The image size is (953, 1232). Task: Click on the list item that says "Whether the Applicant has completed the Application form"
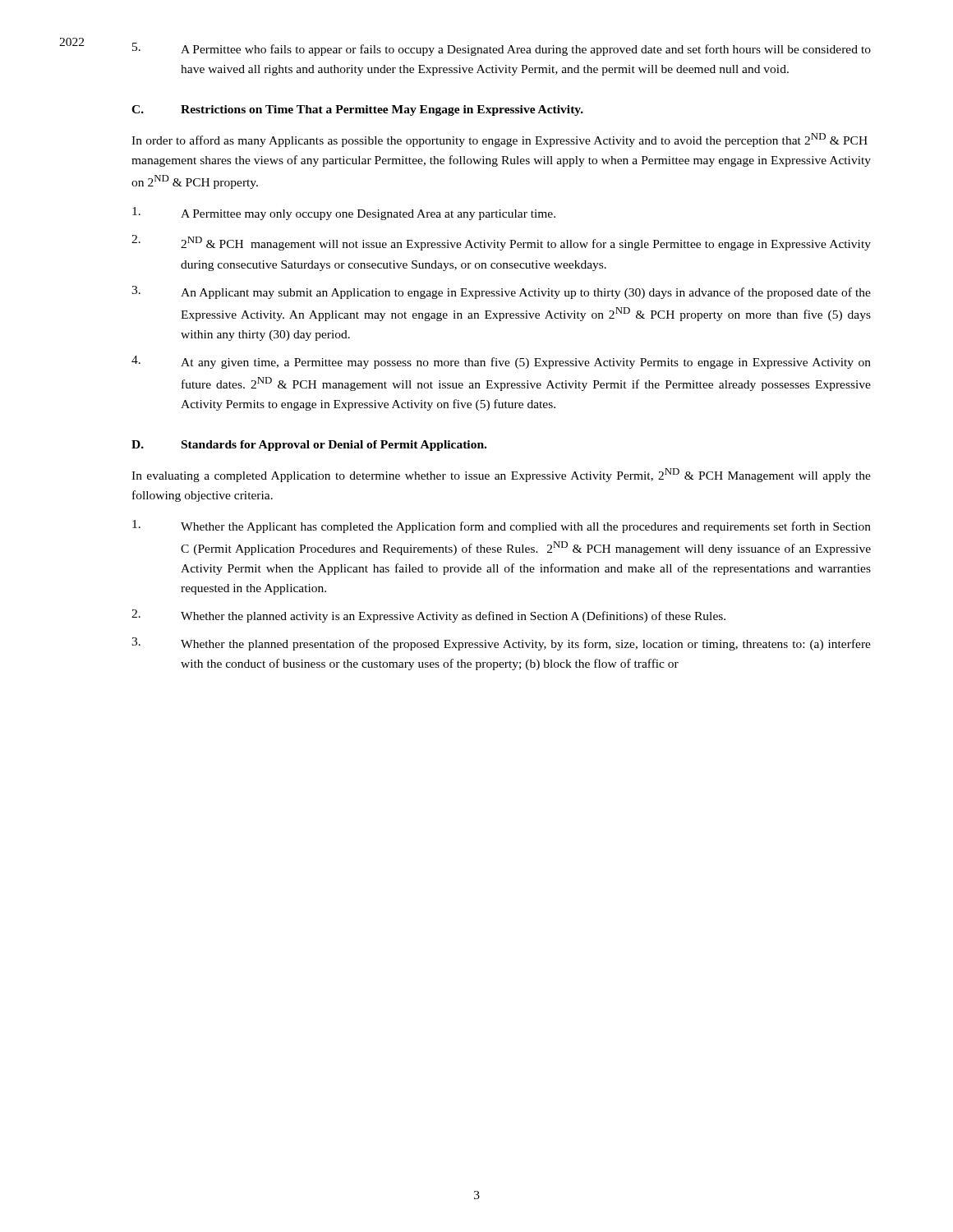501,558
